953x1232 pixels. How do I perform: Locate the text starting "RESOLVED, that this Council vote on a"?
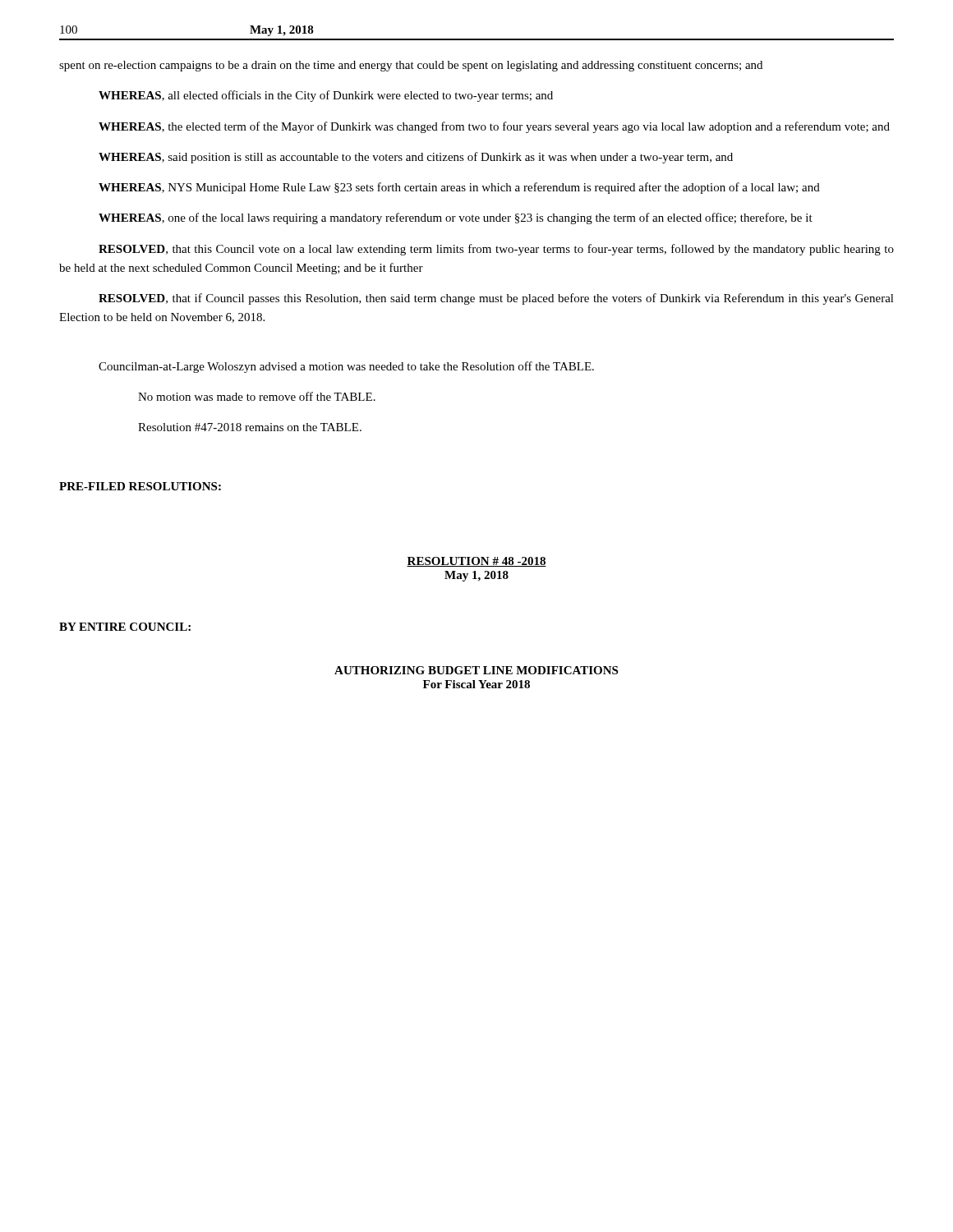click(x=476, y=258)
